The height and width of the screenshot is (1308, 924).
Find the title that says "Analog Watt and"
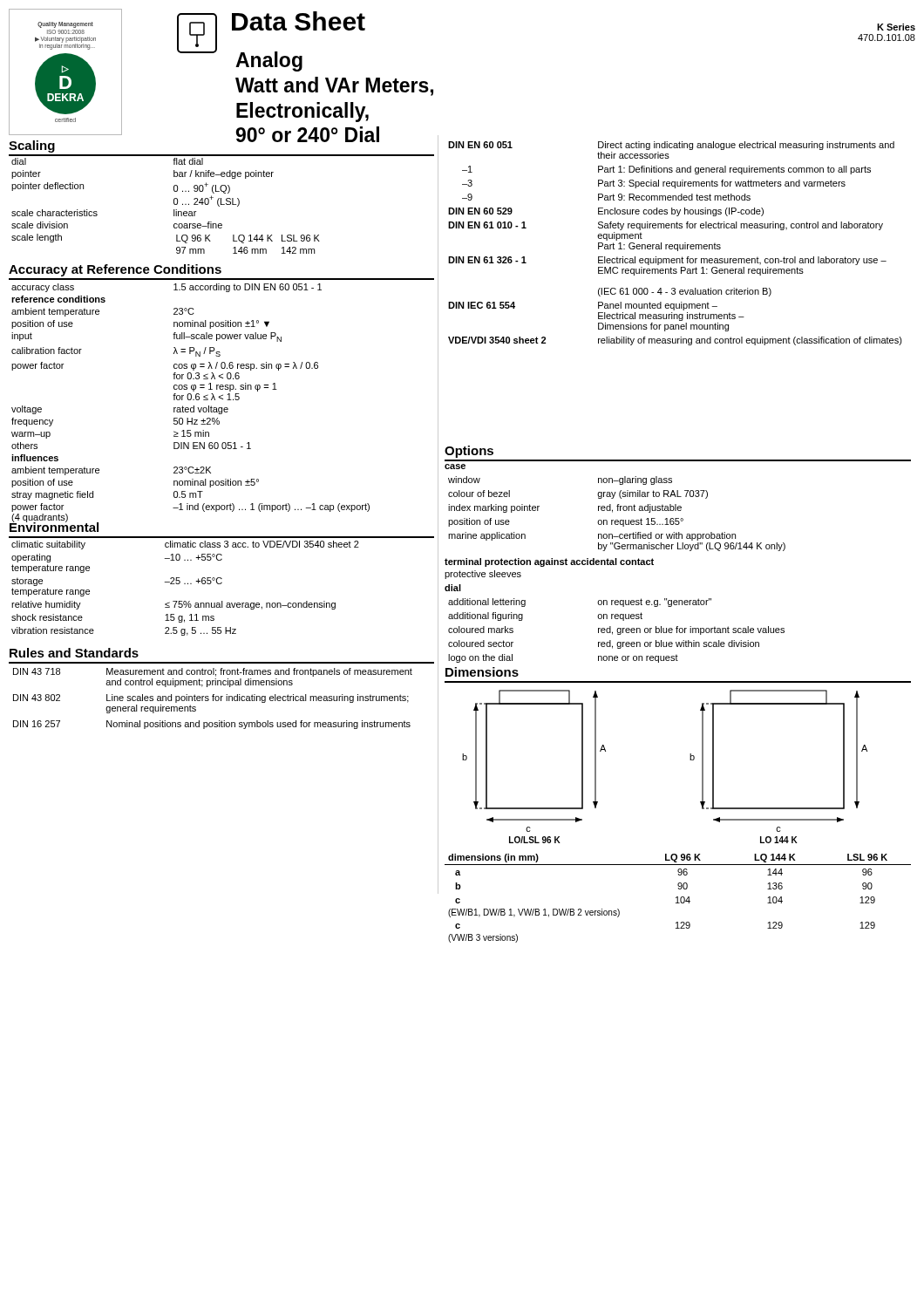pos(269,61)
